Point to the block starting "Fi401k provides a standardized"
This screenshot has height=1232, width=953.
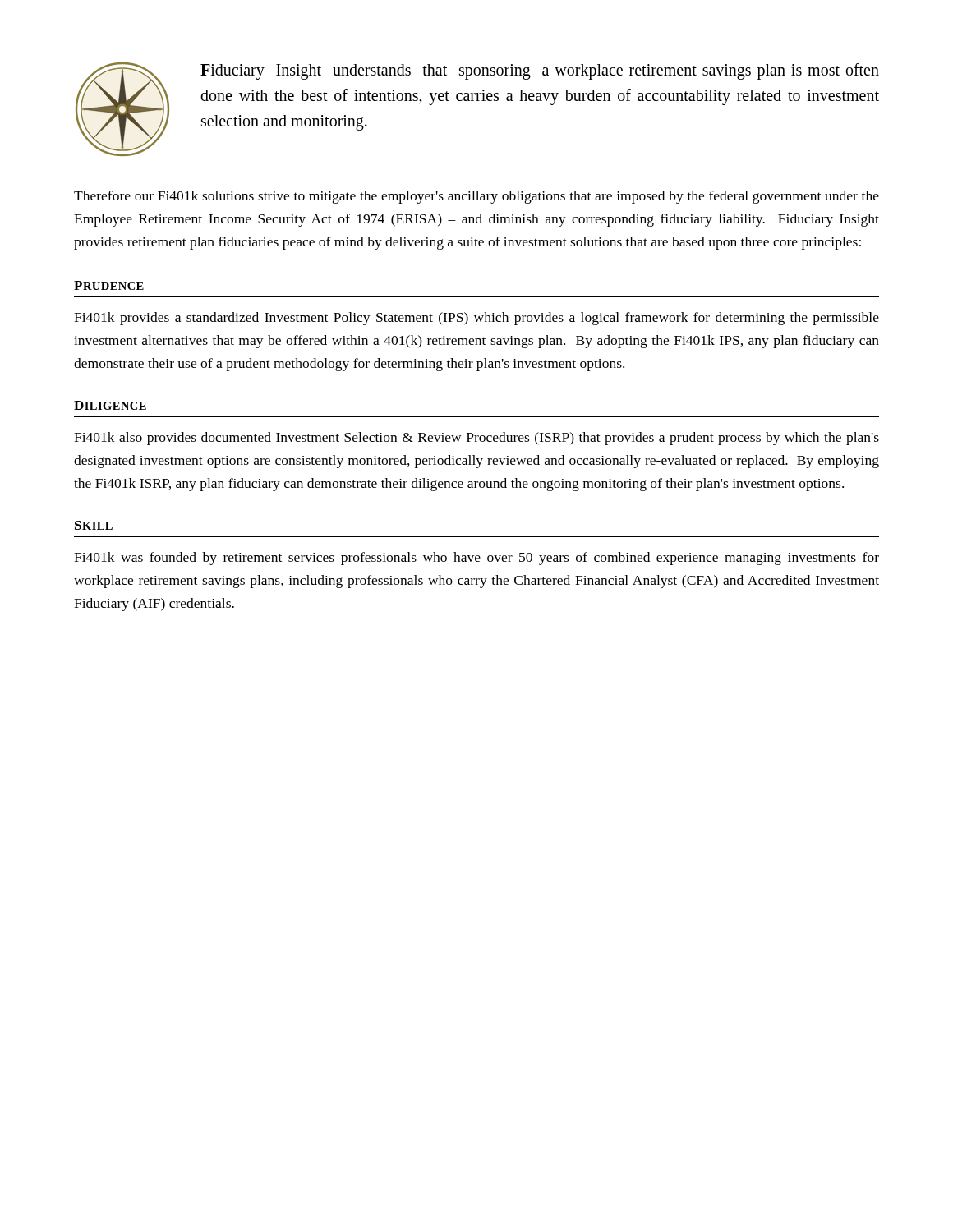tap(476, 340)
